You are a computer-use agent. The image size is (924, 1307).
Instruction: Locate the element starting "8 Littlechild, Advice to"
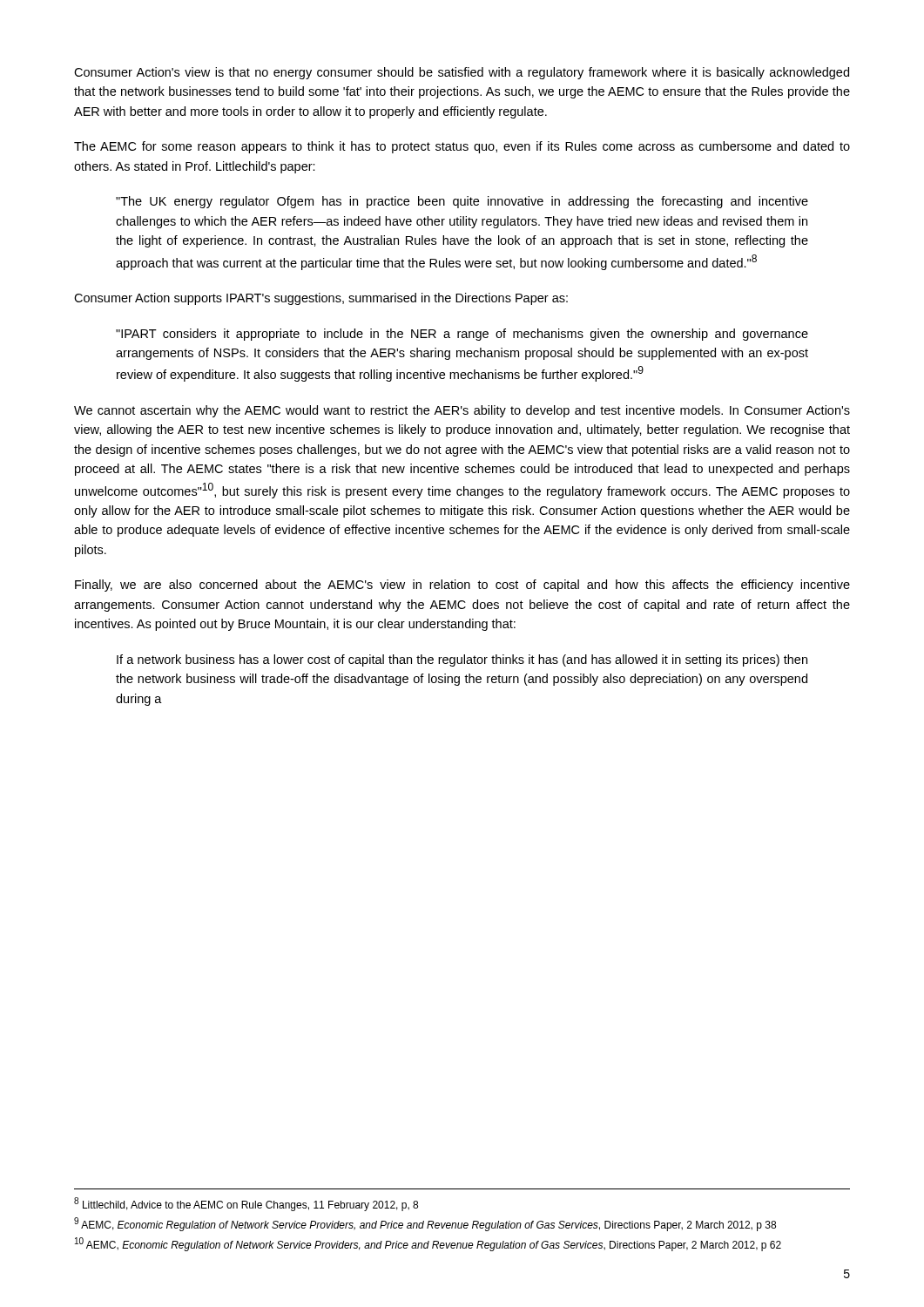462,1224
